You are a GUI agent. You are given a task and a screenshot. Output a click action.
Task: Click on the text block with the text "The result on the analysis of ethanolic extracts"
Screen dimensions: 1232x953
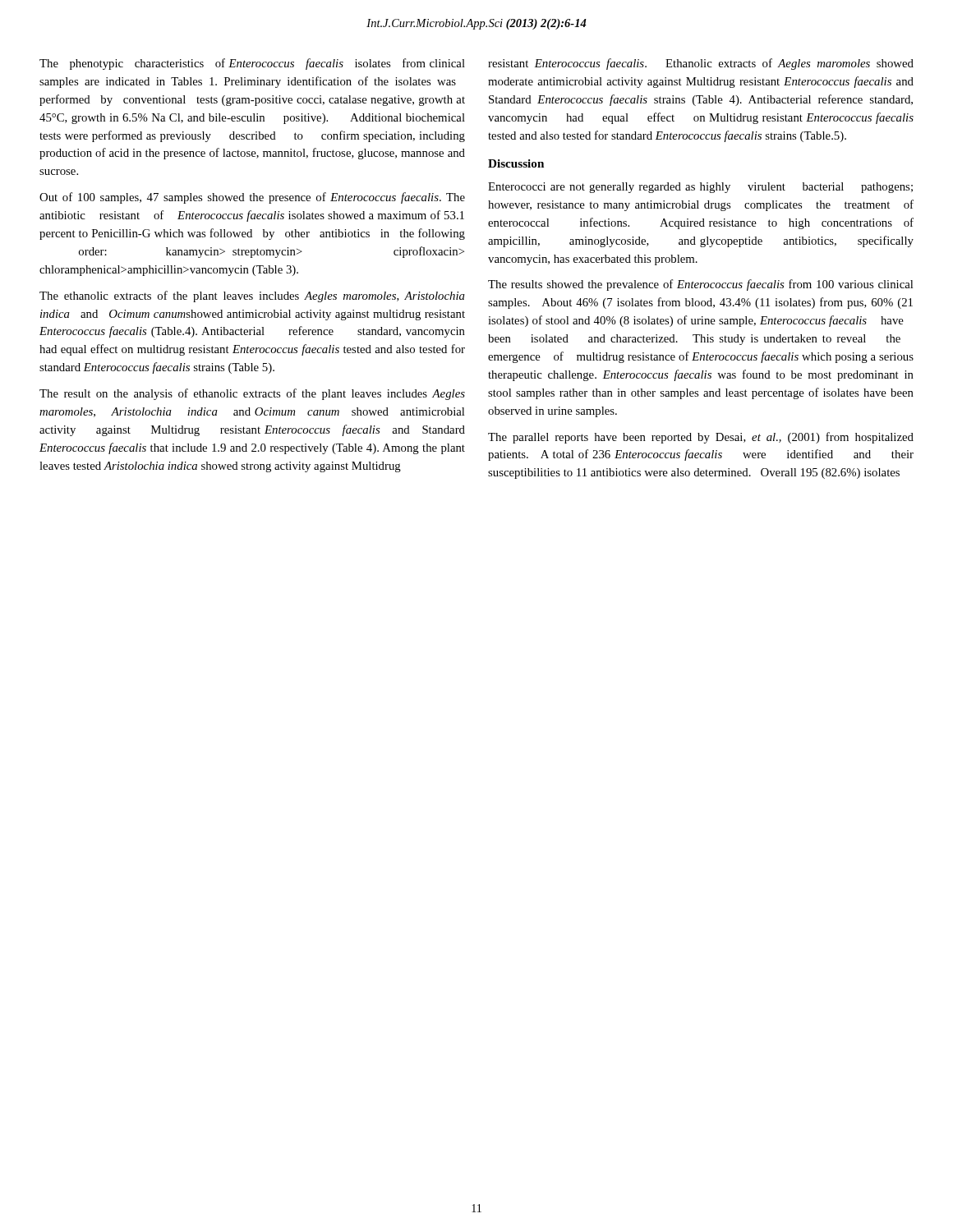[x=252, y=430]
